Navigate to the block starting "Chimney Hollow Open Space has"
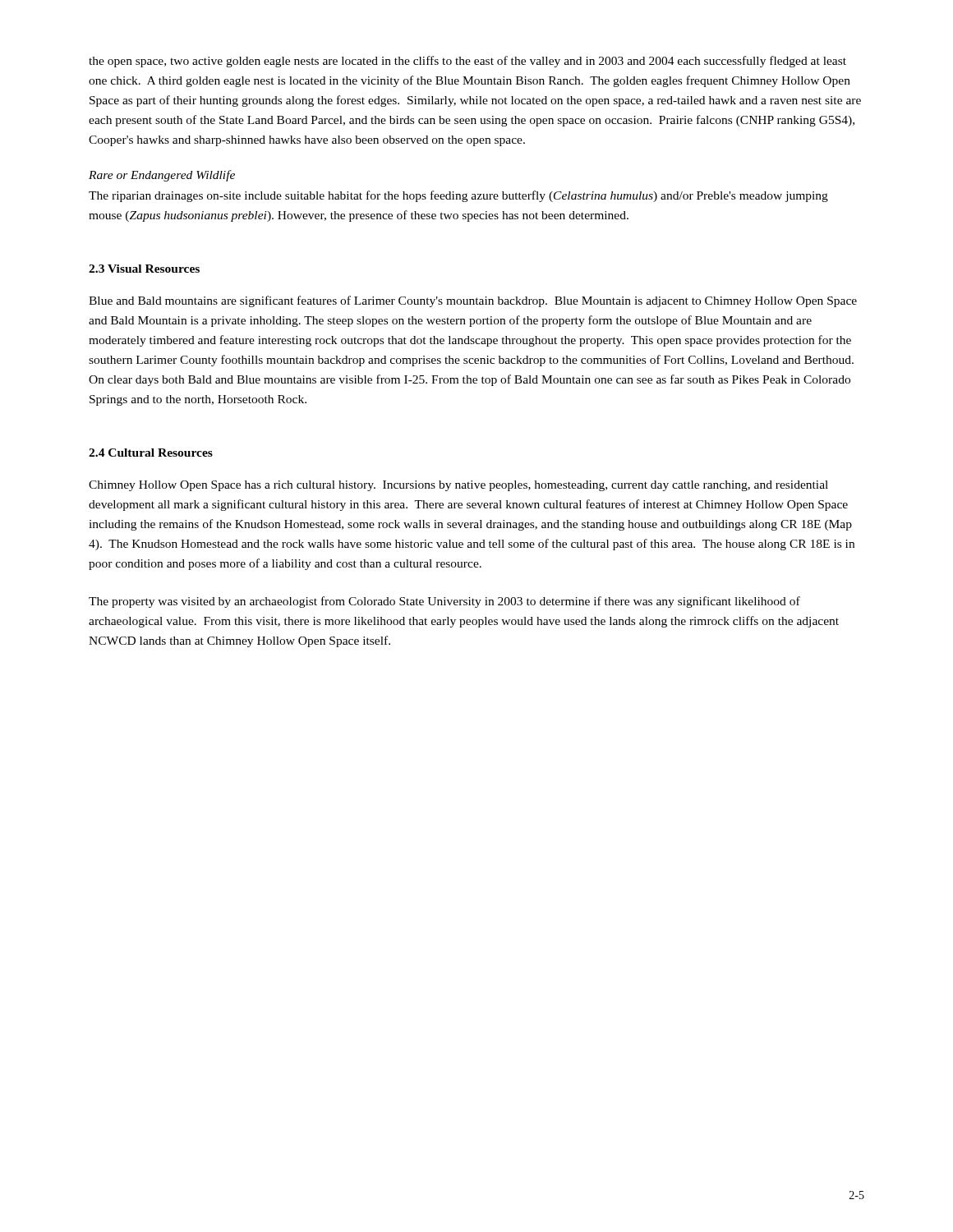This screenshot has width=953, height=1232. 472,524
